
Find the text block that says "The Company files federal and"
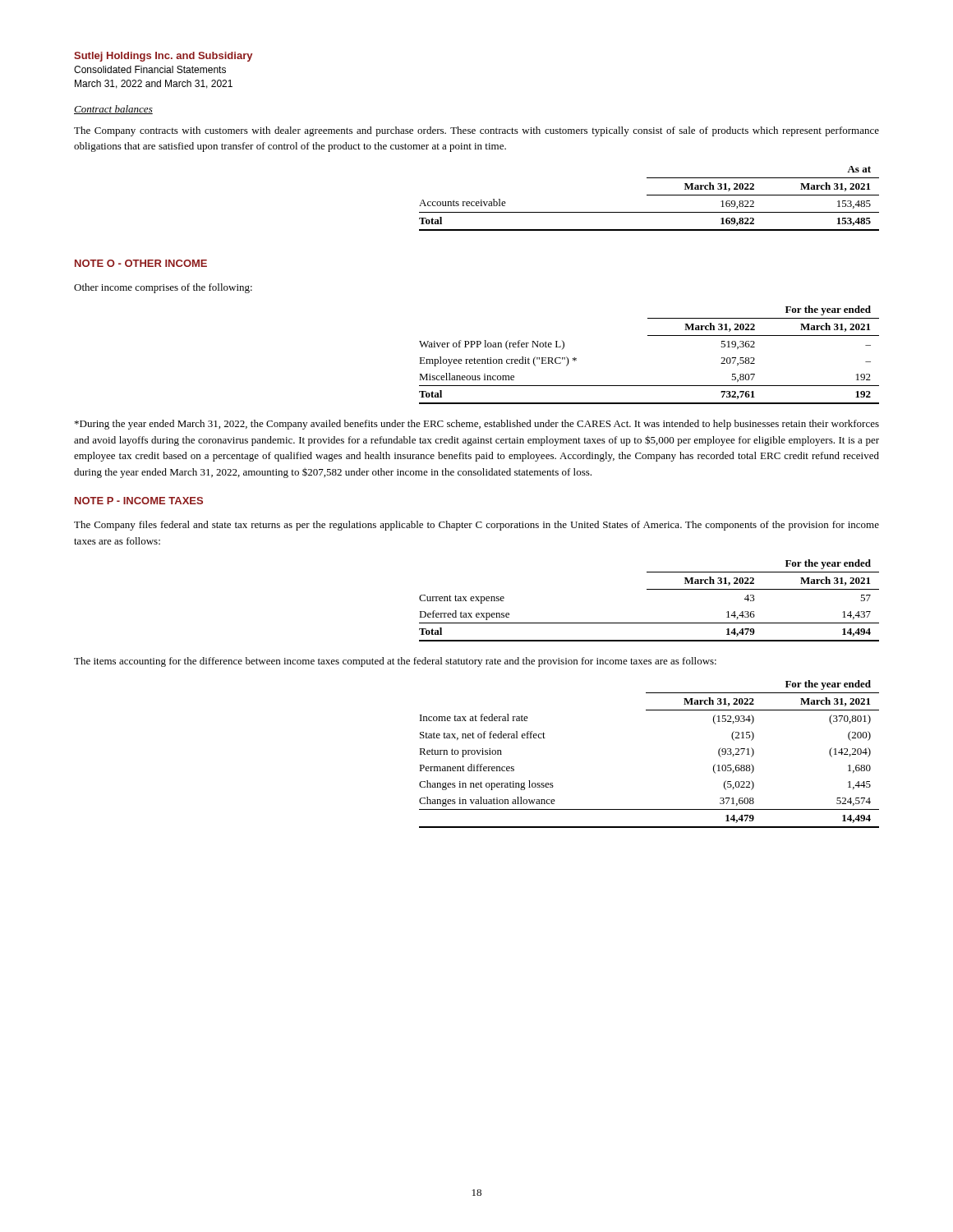(476, 533)
